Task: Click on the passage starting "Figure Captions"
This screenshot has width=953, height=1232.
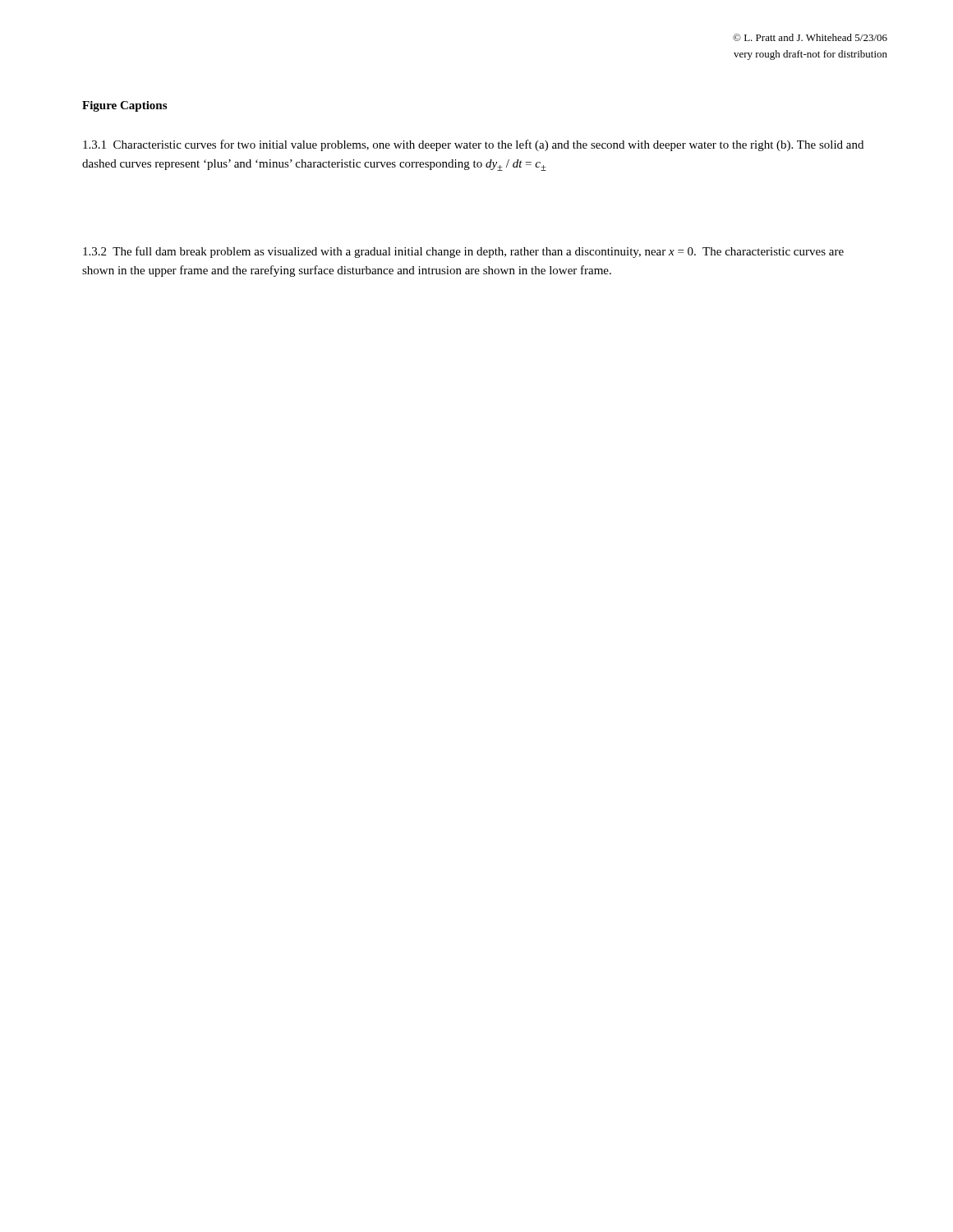Action: (125, 105)
